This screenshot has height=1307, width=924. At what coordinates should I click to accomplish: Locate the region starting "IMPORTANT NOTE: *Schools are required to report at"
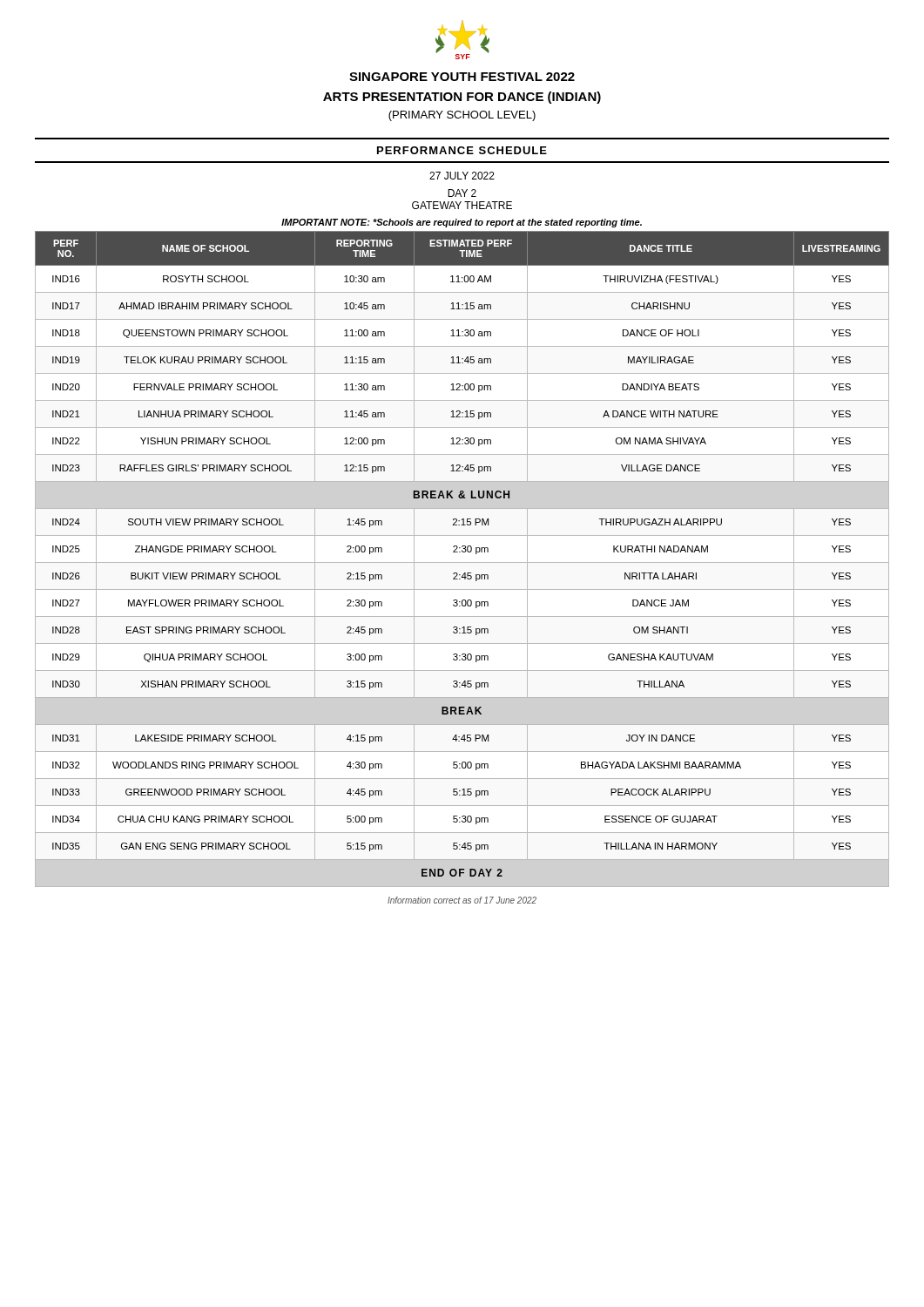[462, 222]
